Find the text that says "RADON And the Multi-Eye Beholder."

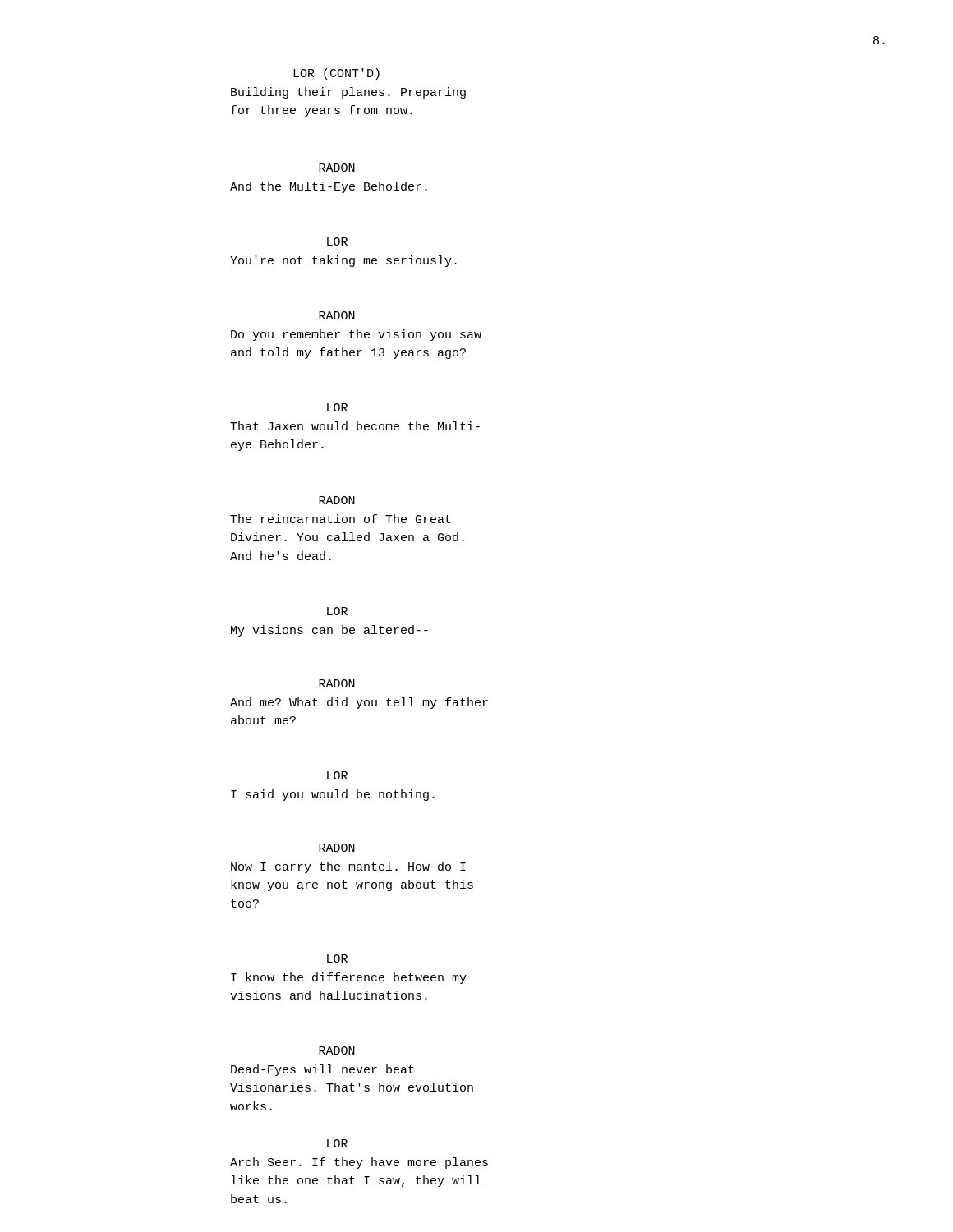(x=403, y=179)
